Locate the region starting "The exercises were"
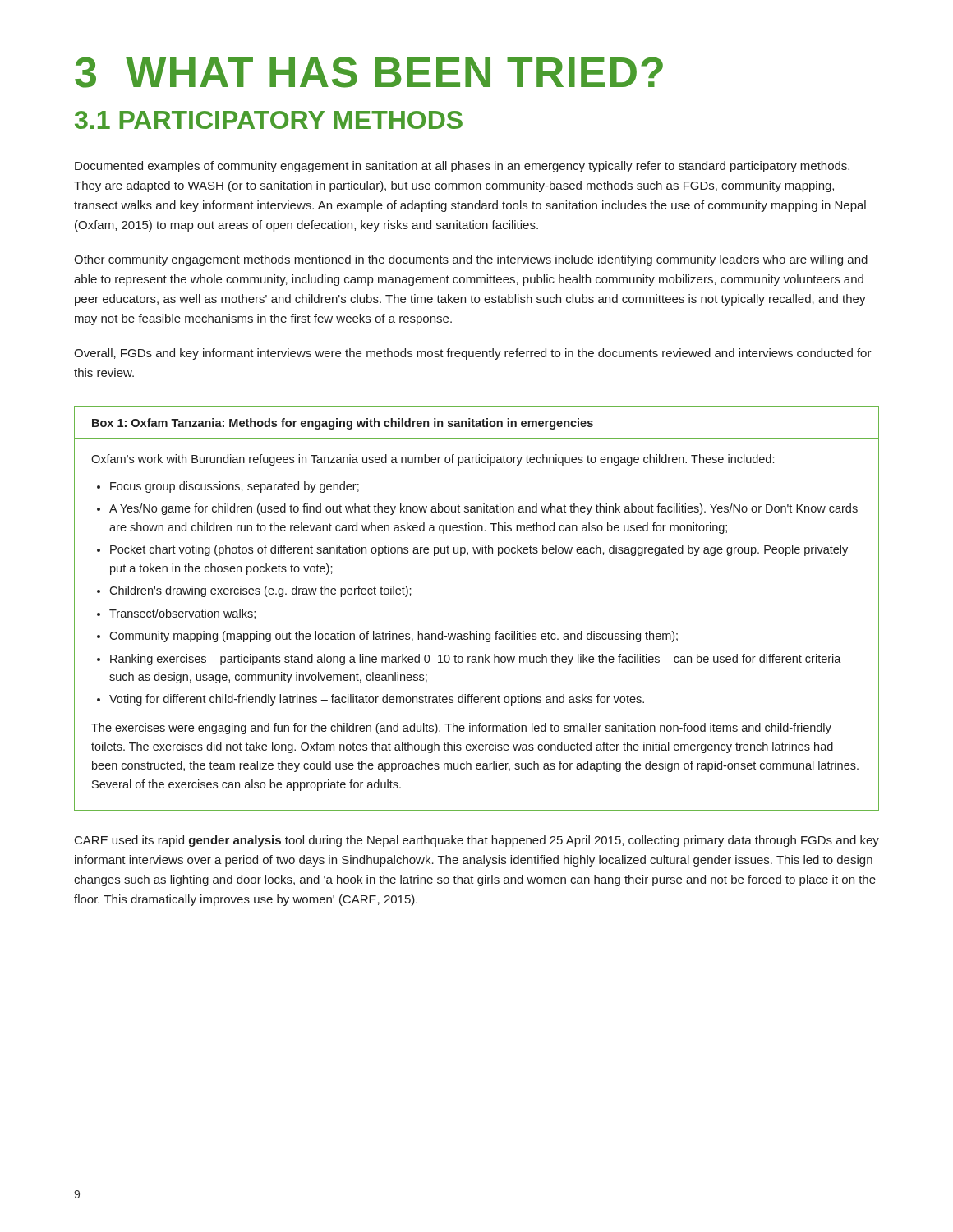Screen dimensions: 1232x953 coord(475,756)
